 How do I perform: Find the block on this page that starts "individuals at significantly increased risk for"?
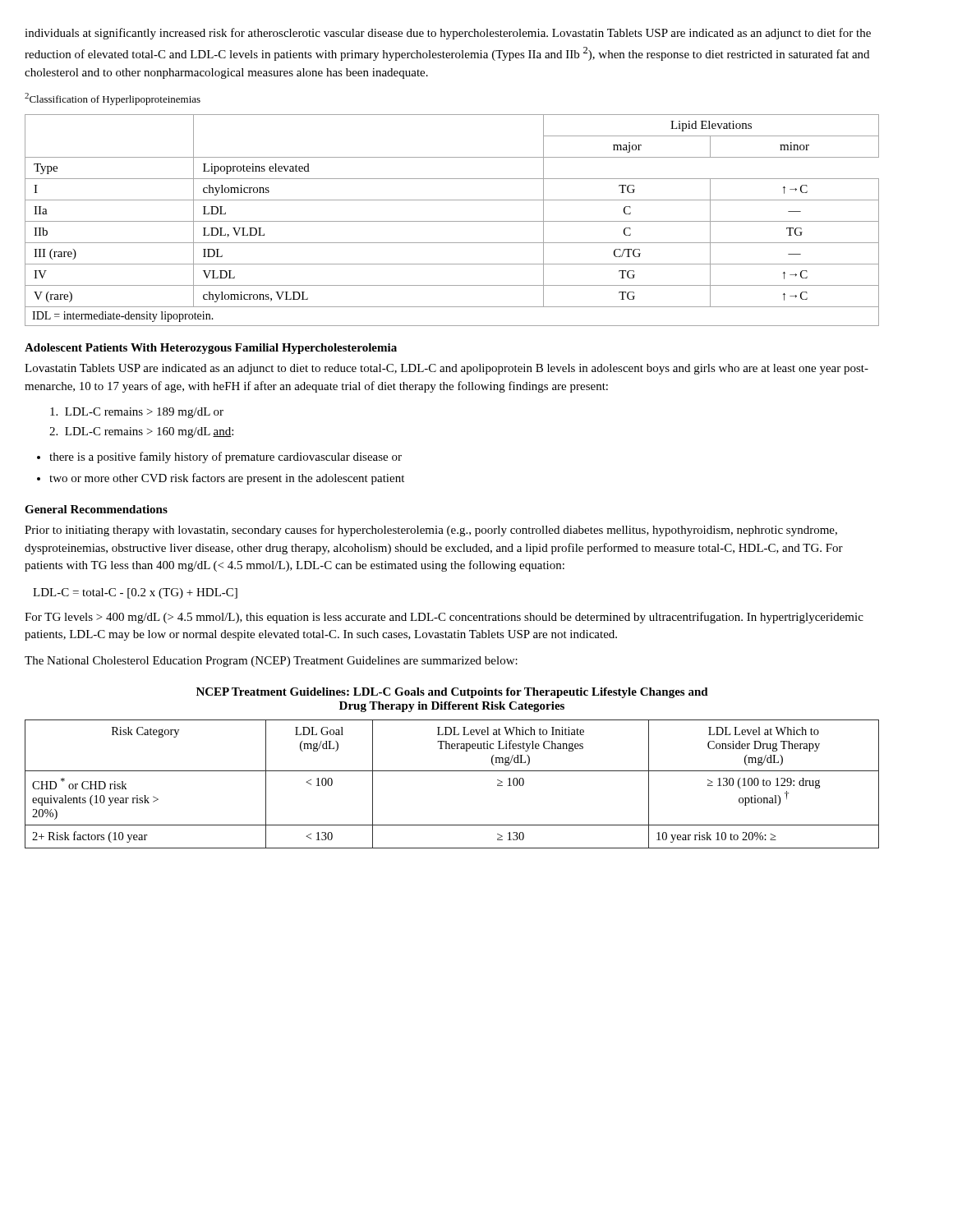(448, 52)
